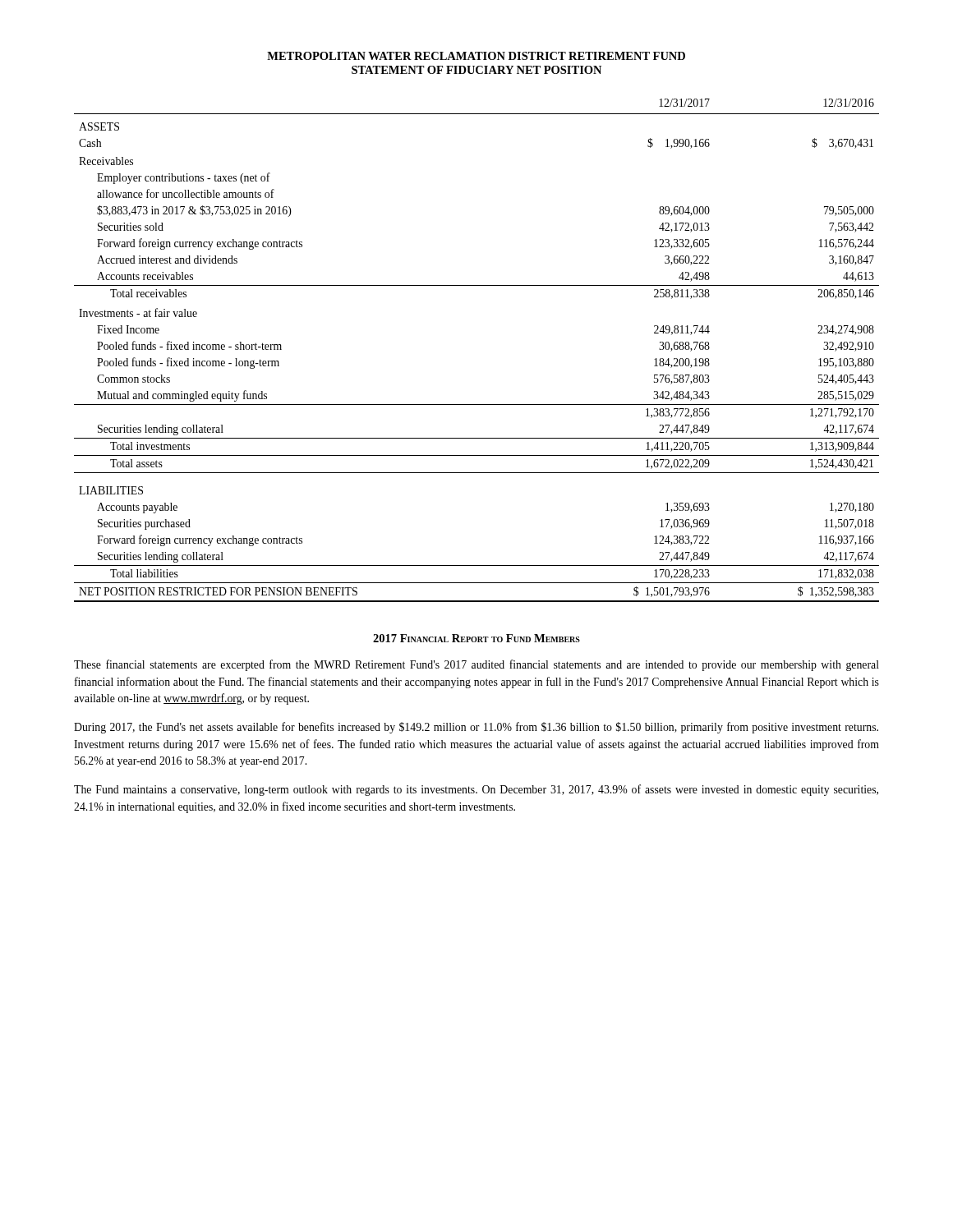Navigate to the text block starting "METROPOLITAN WATER RECLAMATION DISTRICT RETIREMENT FUND STATEMENT"
953x1232 pixels.
coord(476,63)
